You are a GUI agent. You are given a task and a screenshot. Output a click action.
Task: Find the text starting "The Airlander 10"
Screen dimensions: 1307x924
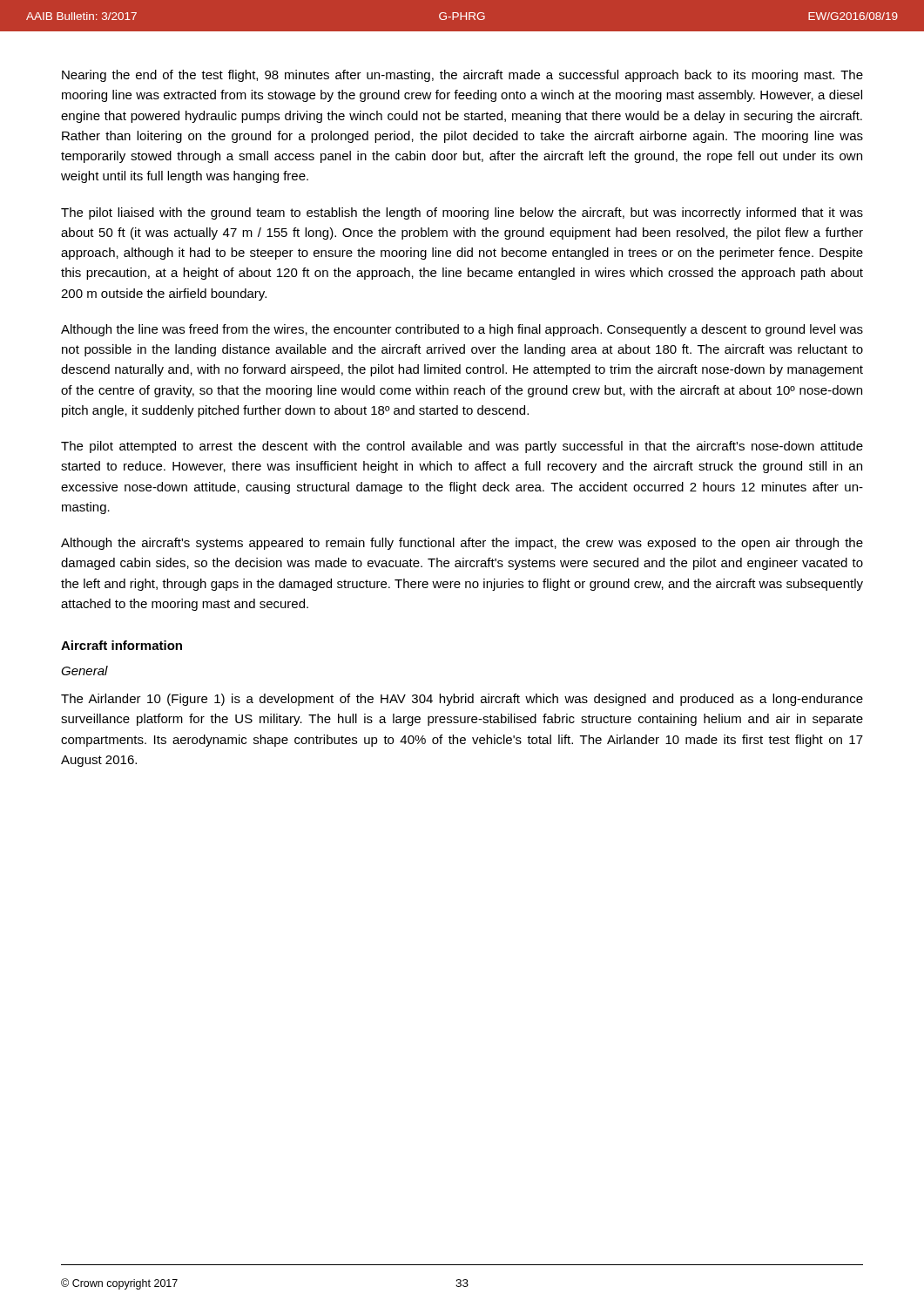coord(462,729)
